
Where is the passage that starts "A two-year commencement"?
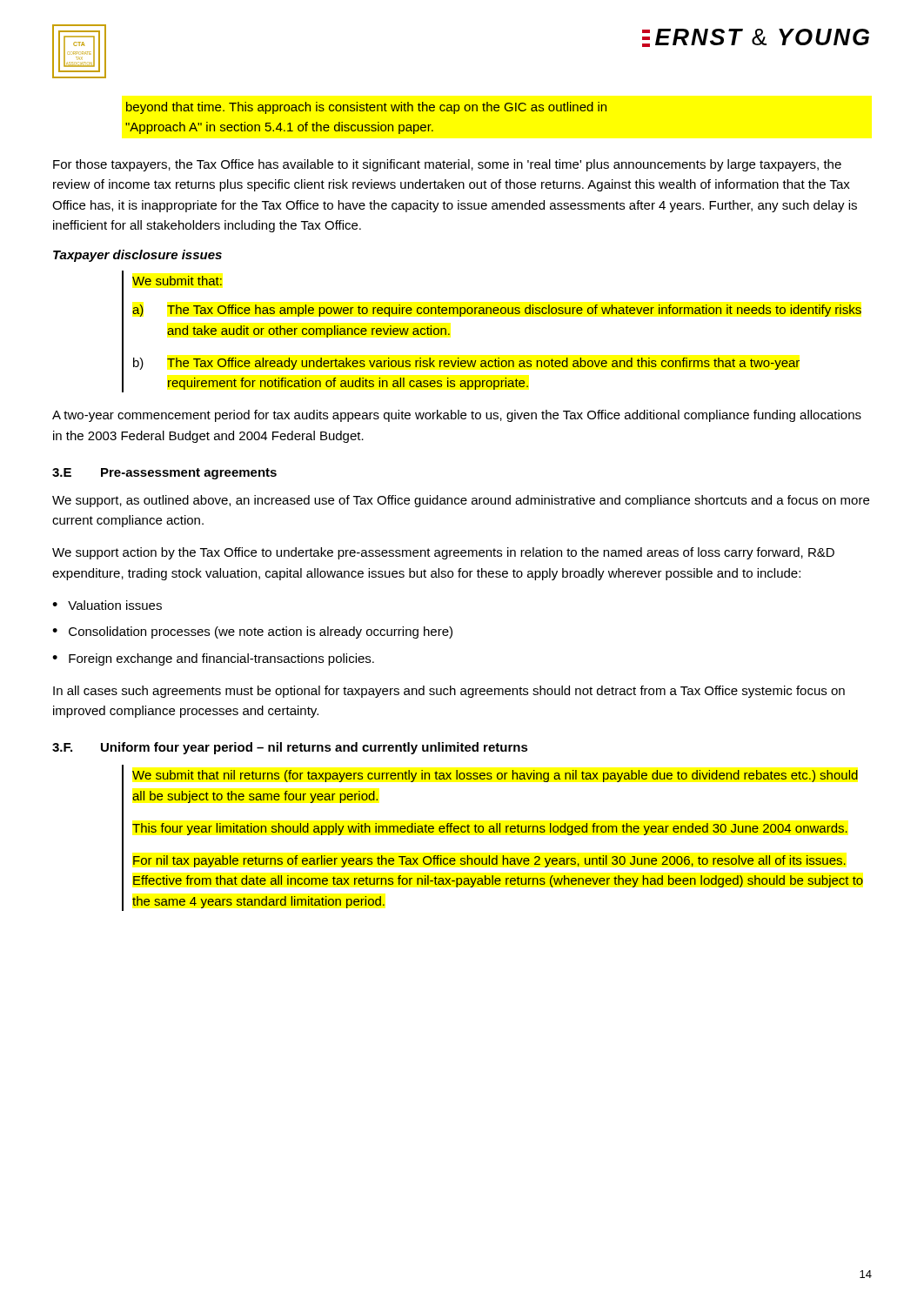click(x=457, y=425)
